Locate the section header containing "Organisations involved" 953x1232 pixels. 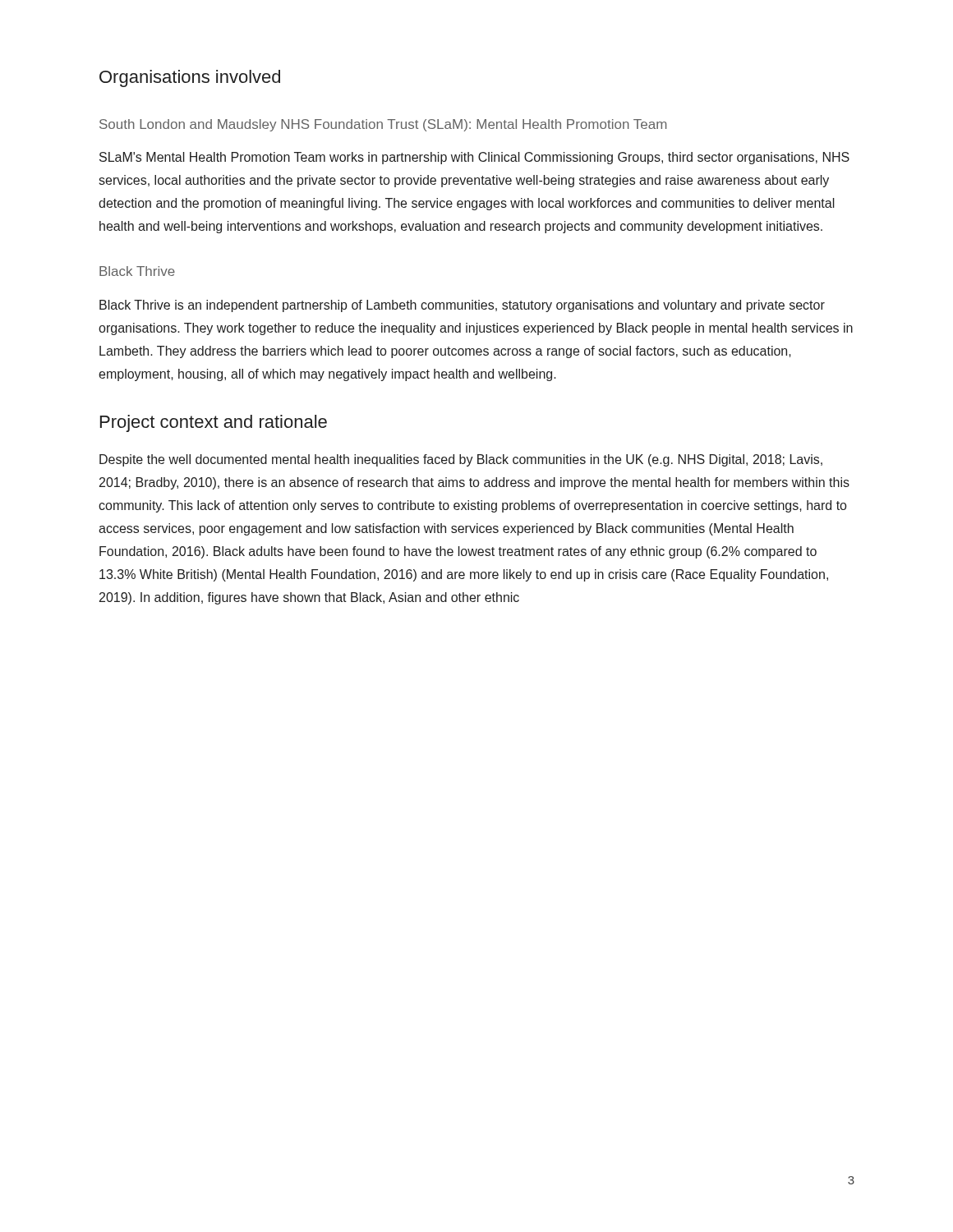pos(190,77)
